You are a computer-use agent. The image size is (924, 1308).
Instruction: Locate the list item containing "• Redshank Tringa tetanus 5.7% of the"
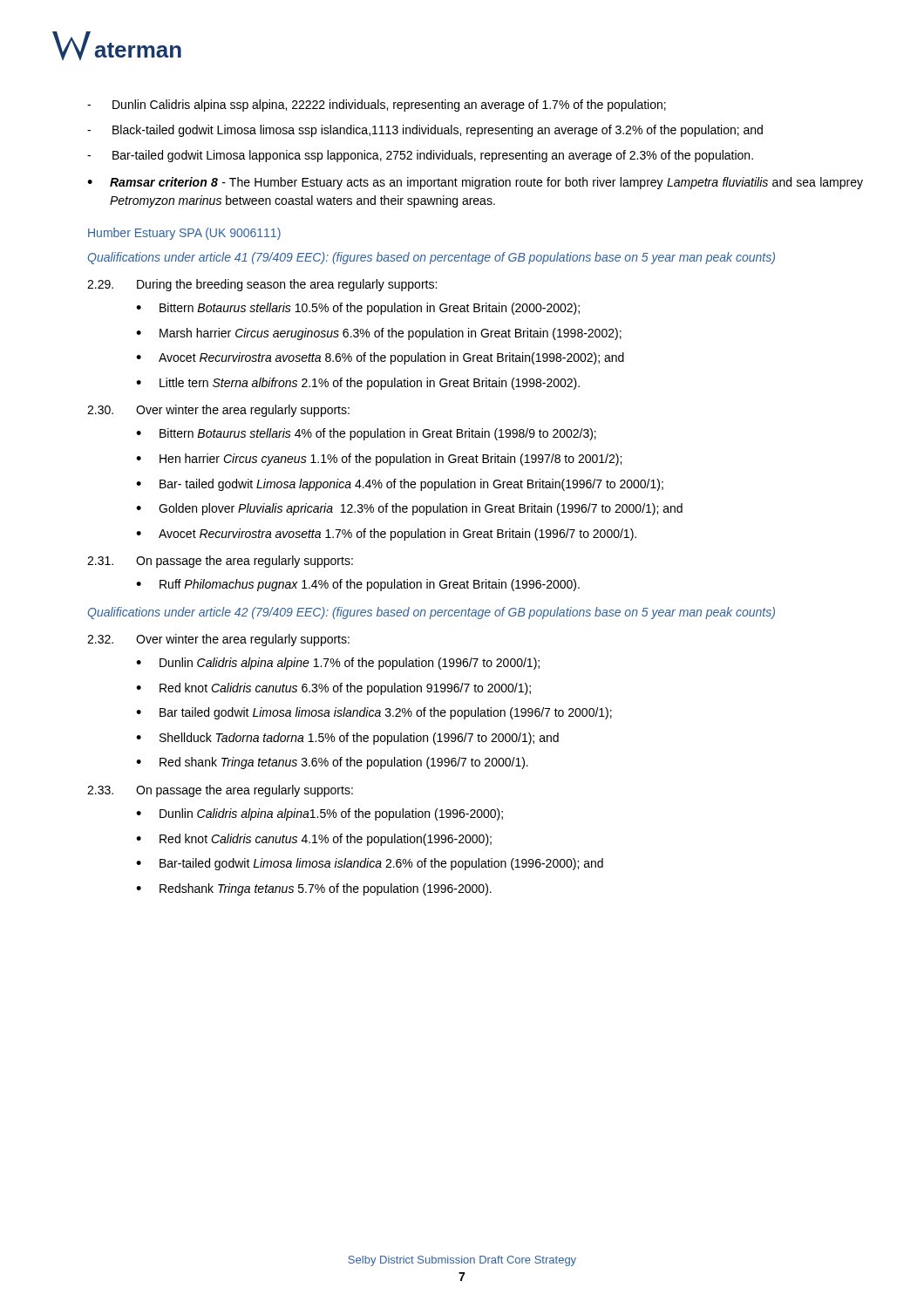[x=500, y=889]
